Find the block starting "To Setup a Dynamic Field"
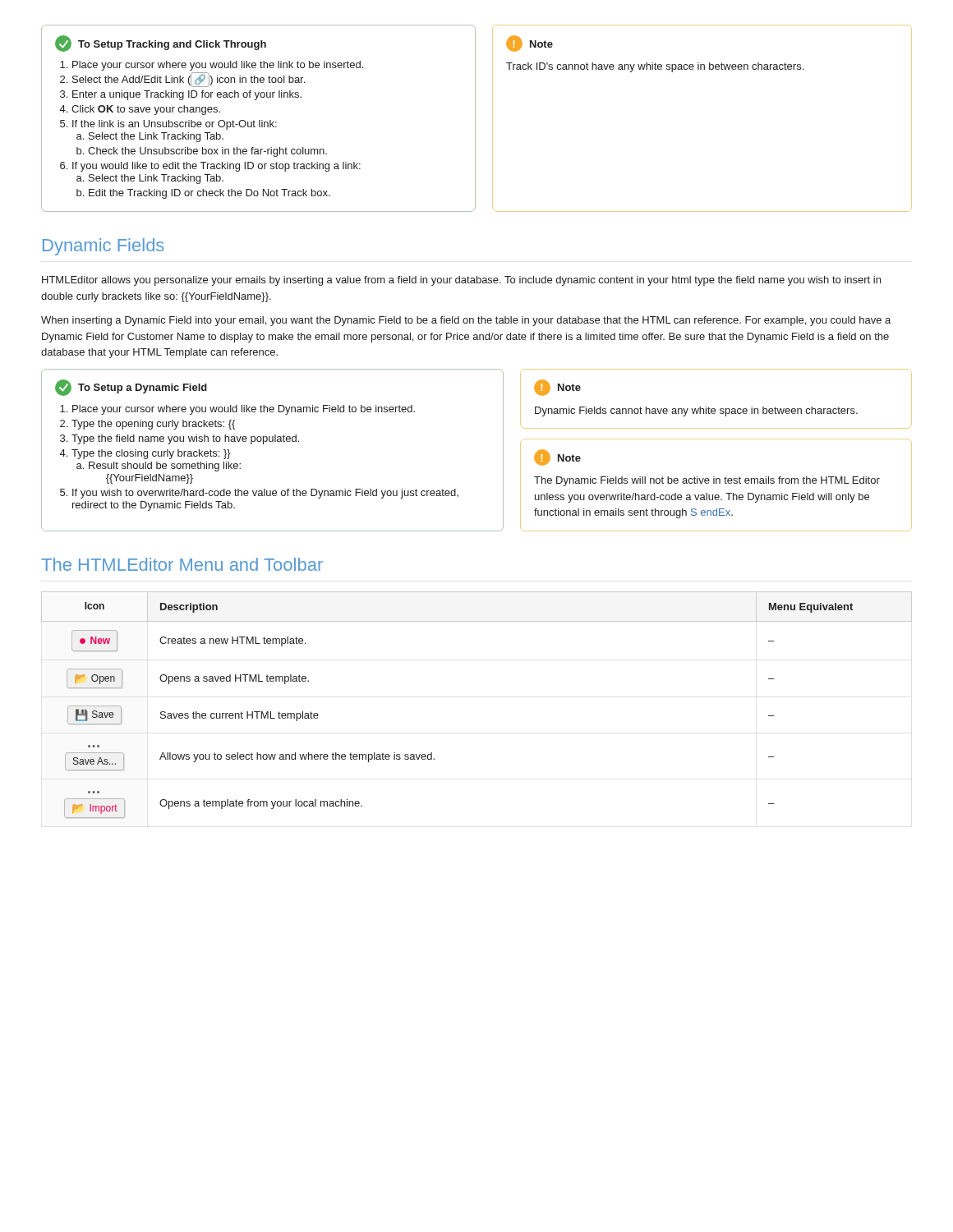Image resolution: width=953 pixels, height=1232 pixels. 272,445
